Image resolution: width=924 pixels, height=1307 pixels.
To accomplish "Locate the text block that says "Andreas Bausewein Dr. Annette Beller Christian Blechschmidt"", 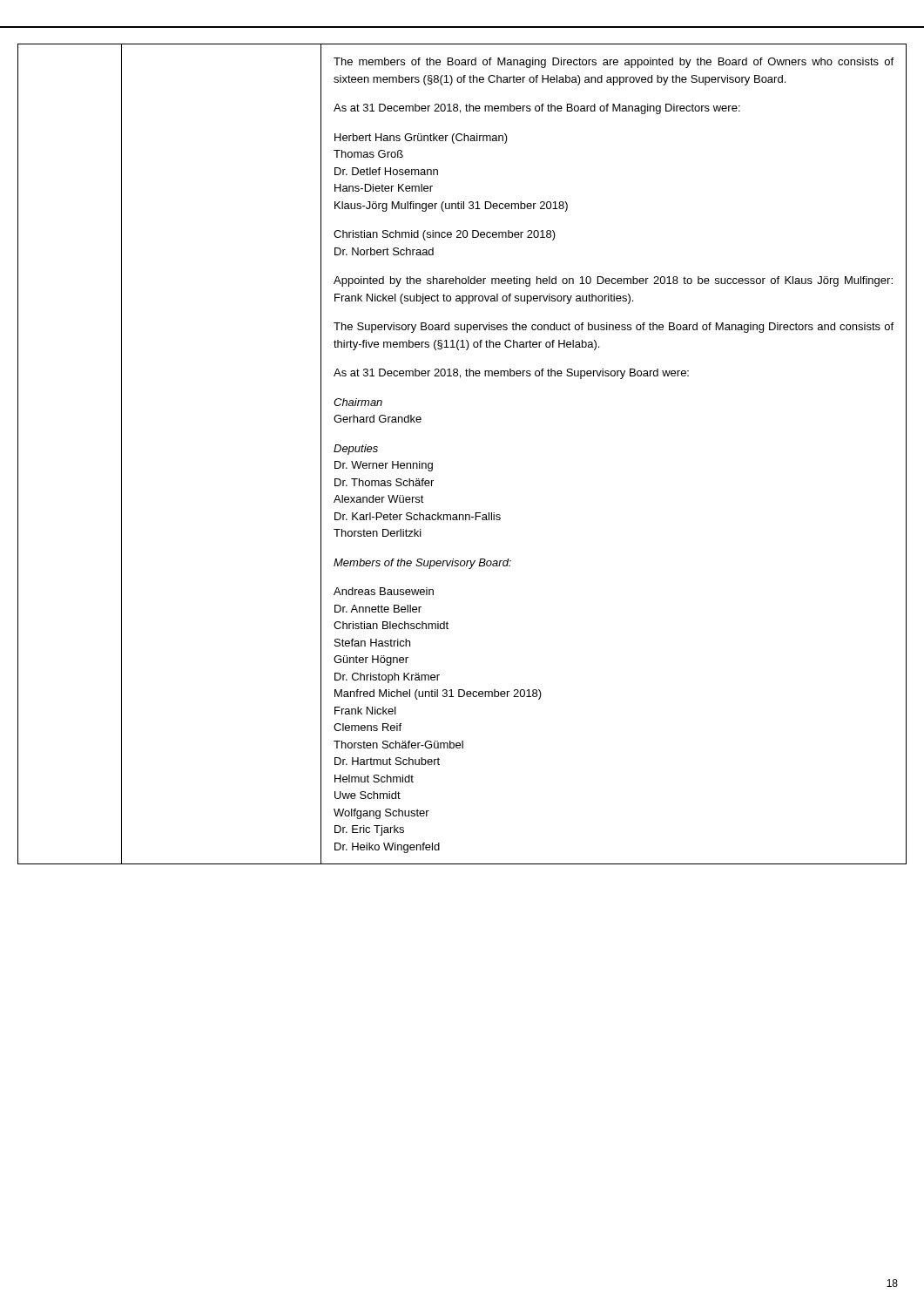I will [384, 591].
